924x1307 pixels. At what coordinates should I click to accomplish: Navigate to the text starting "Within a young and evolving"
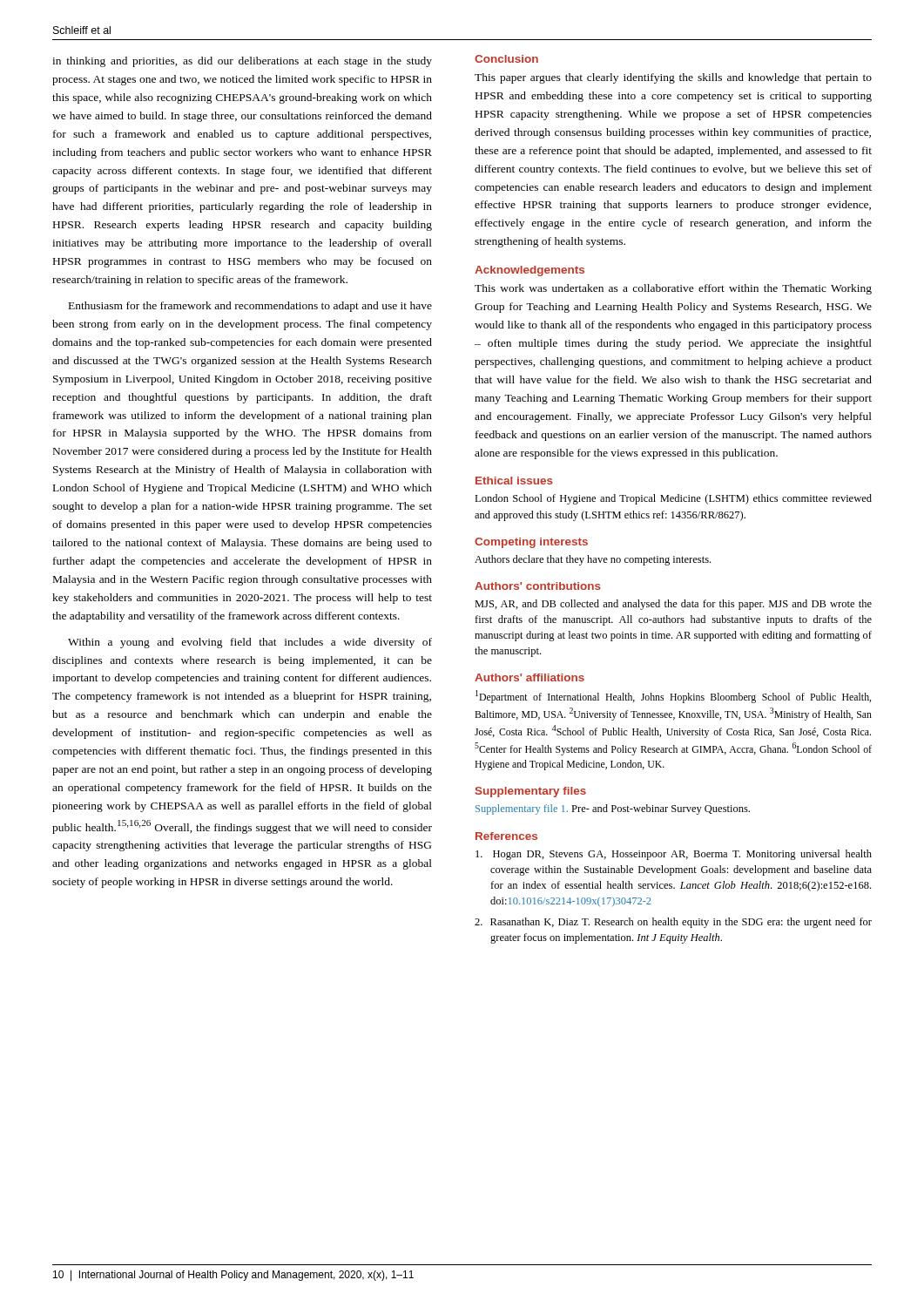click(242, 762)
